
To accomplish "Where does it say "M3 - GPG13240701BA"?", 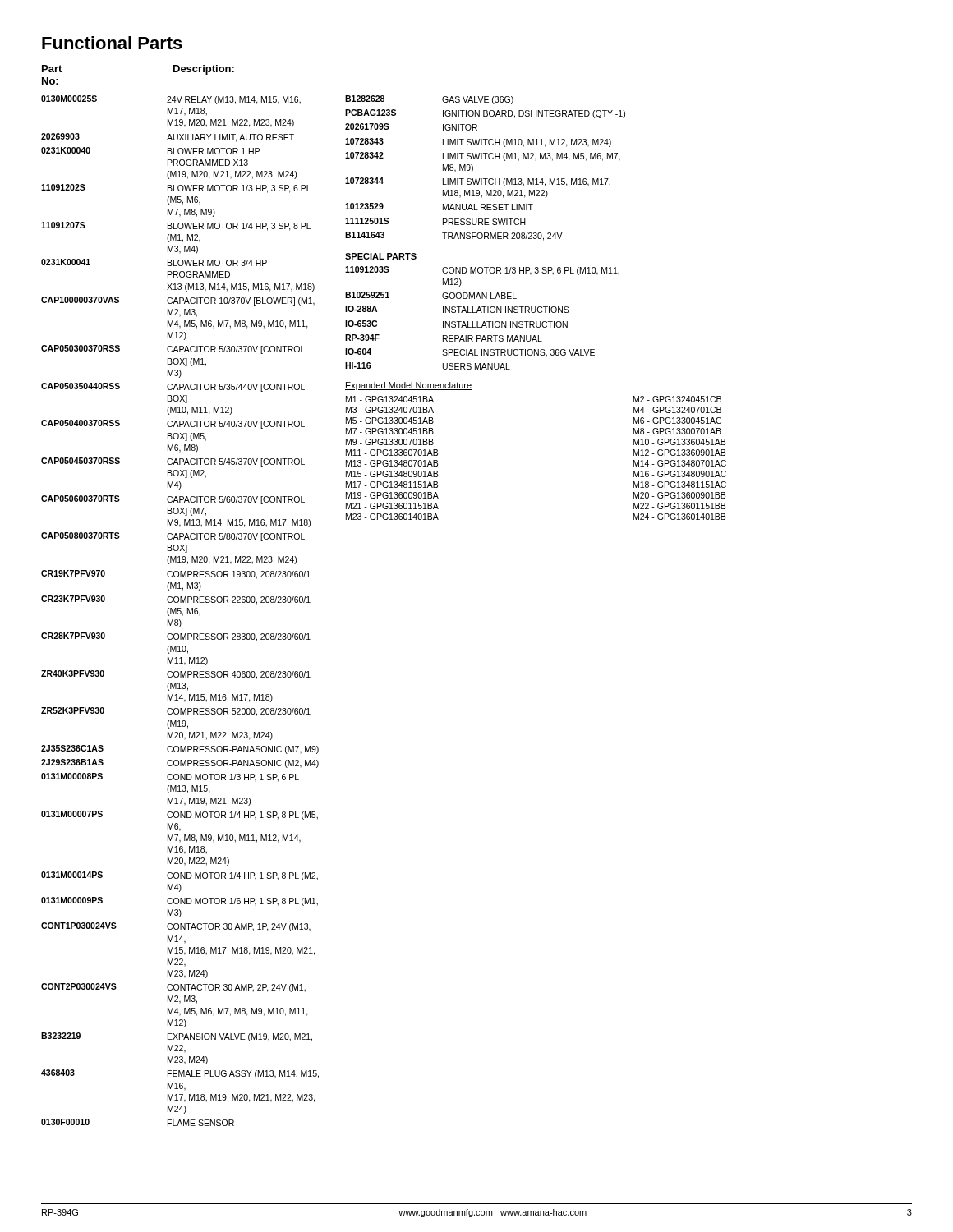I will 389,410.
